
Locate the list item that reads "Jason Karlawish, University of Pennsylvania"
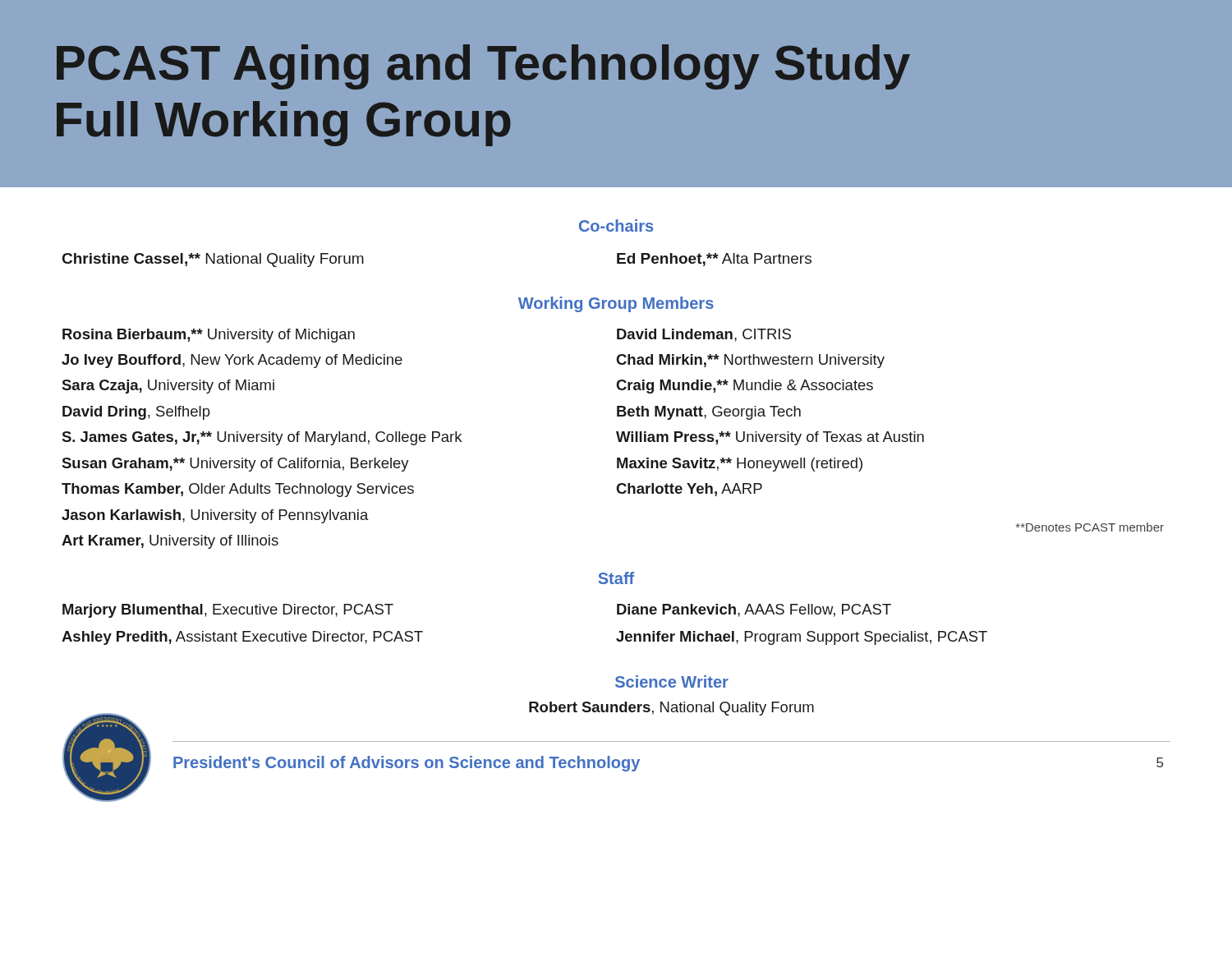pos(215,514)
